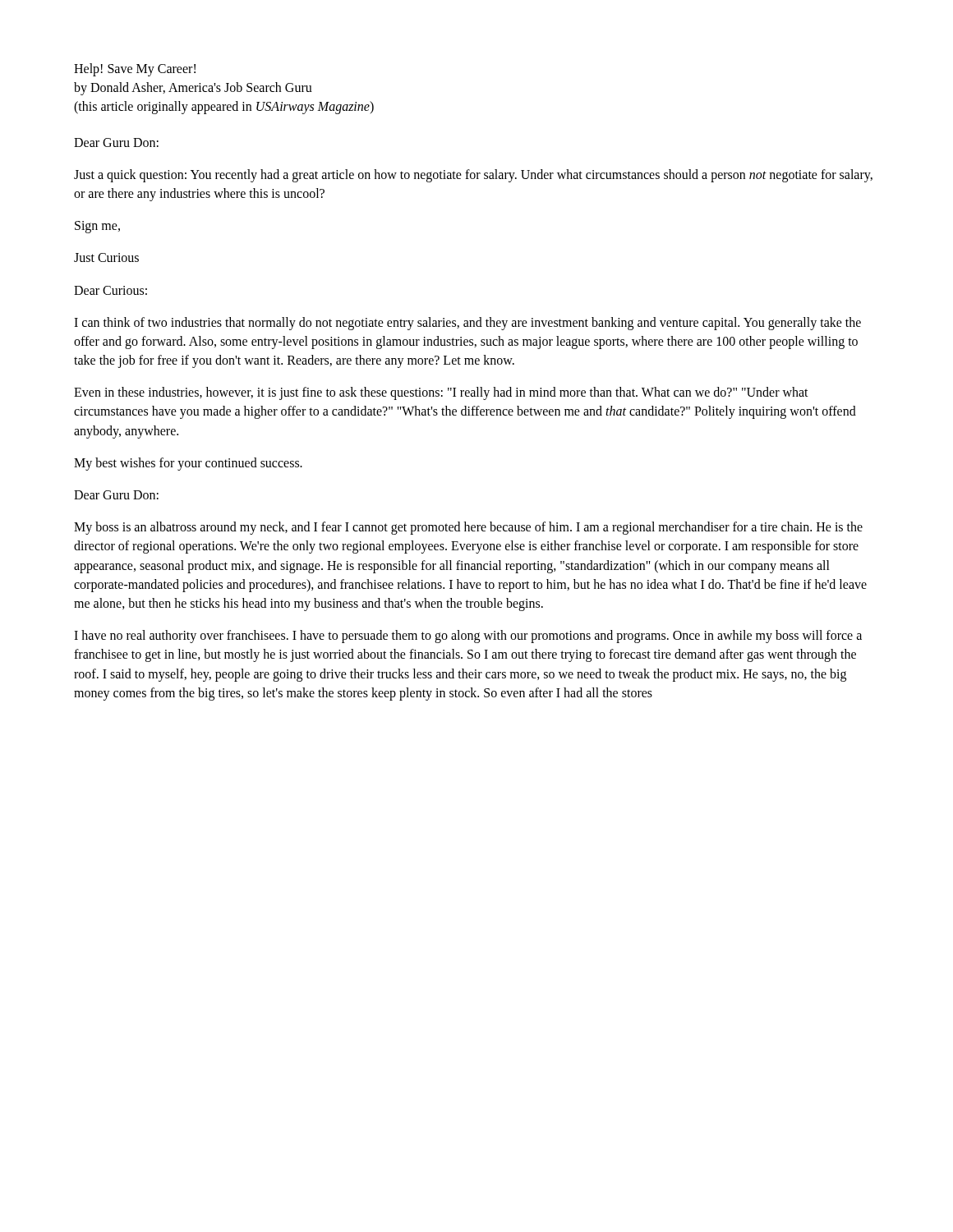
Task: Locate the block starting "Just a quick question:"
Action: coord(476,184)
